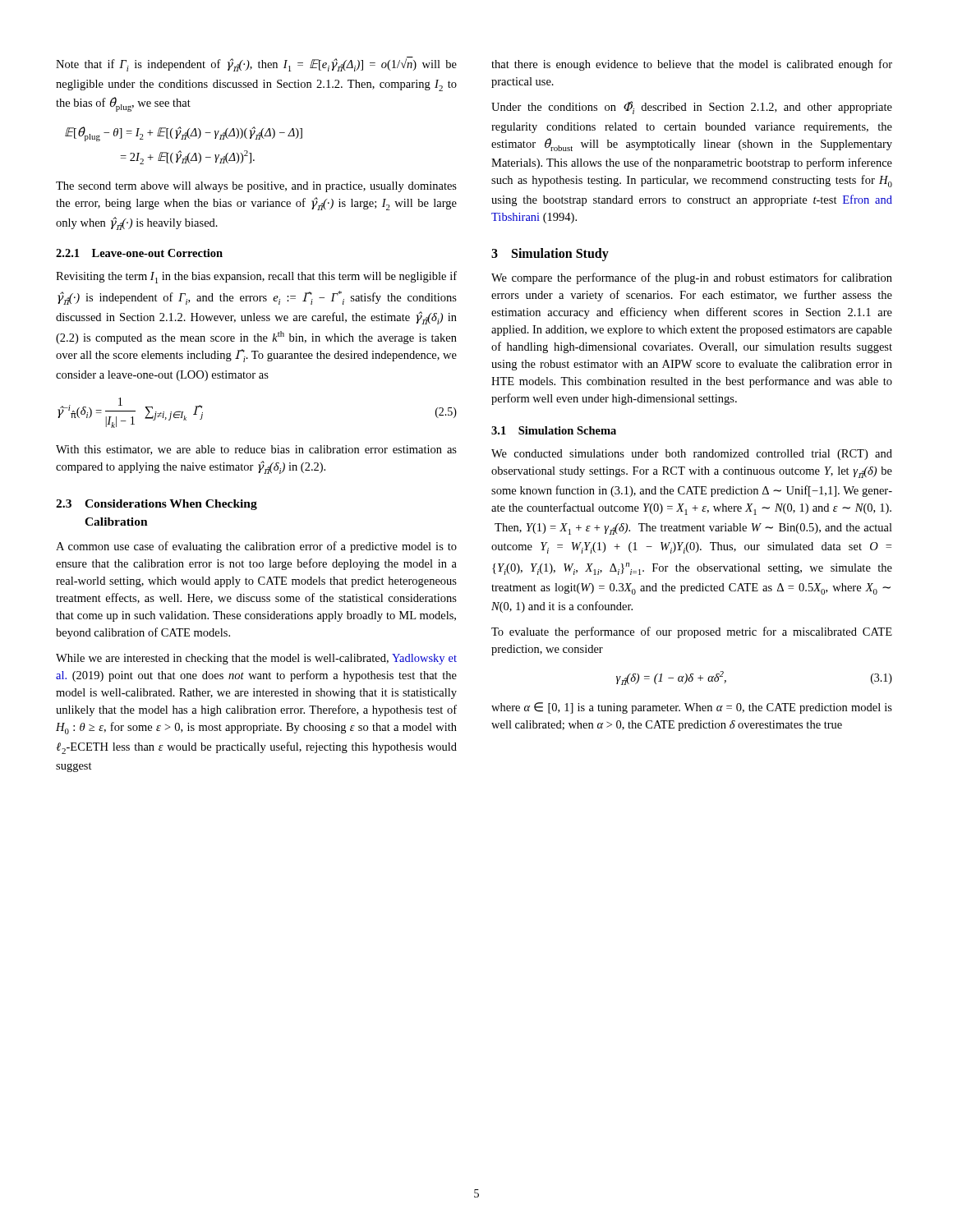
Task: Click the passage that begins "A common use case"
Action: pos(256,590)
